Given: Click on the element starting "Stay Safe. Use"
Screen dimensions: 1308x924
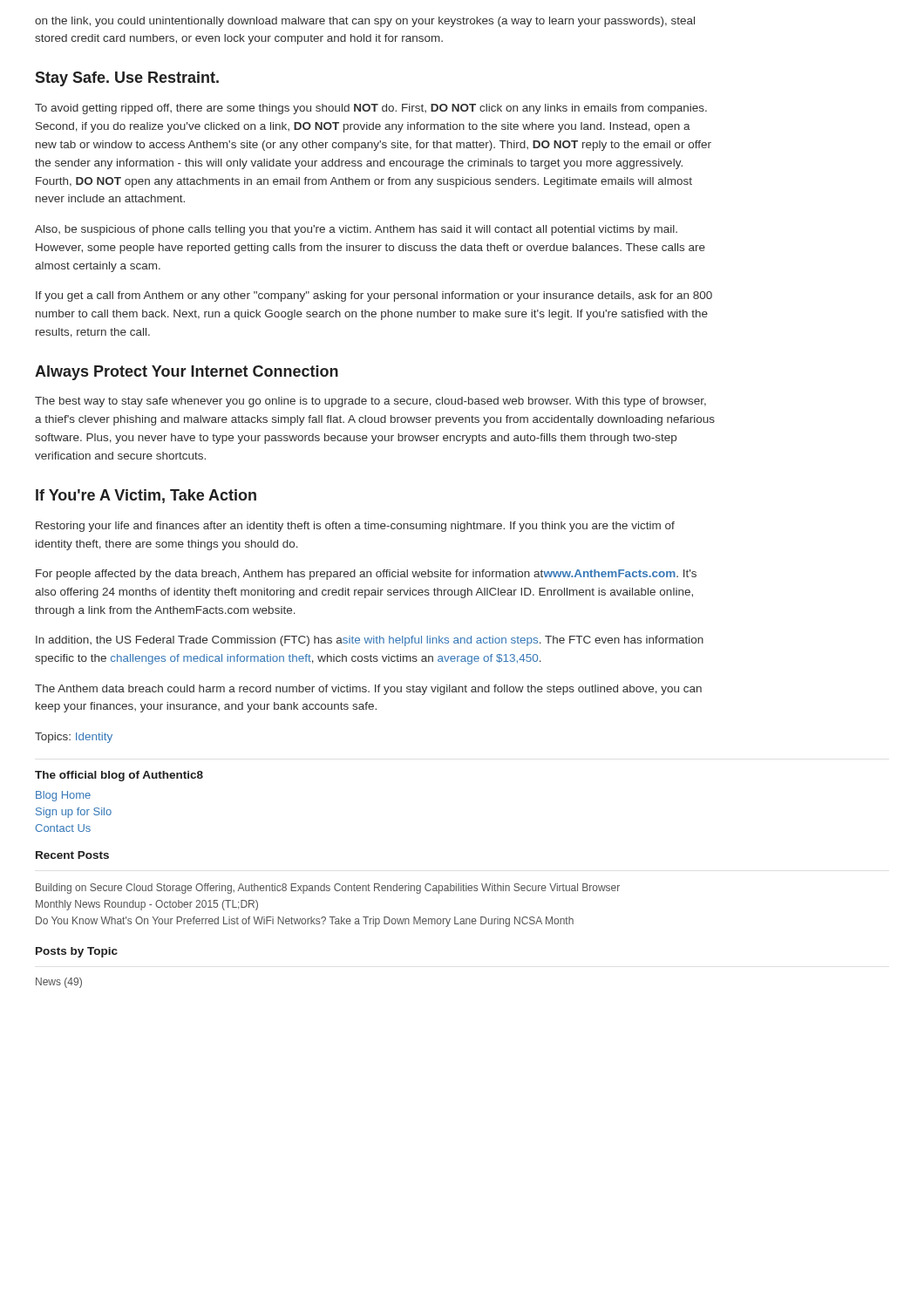Looking at the screenshot, I should (127, 79).
